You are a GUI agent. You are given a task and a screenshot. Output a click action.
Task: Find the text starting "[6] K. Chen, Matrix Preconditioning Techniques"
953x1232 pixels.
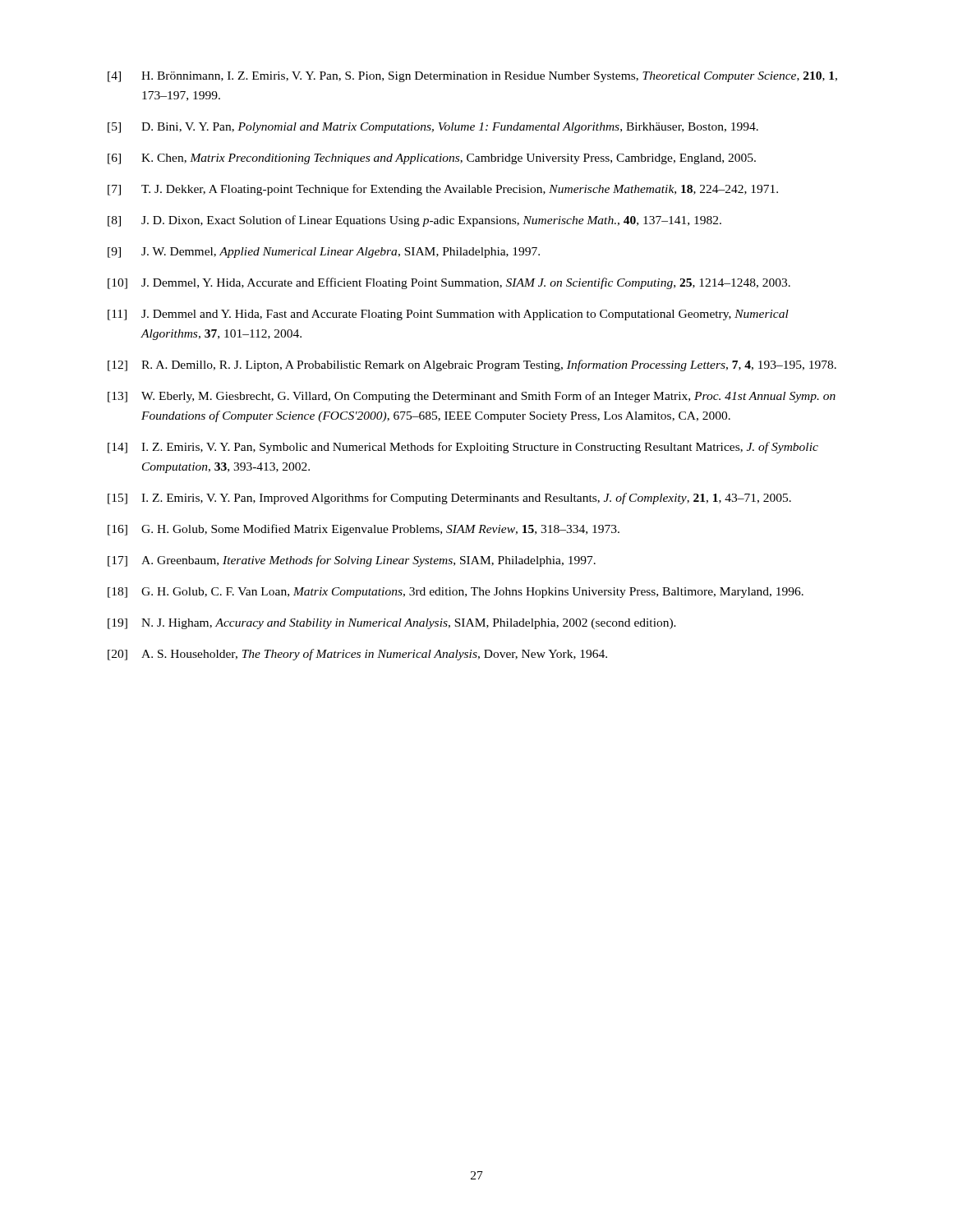coord(476,158)
